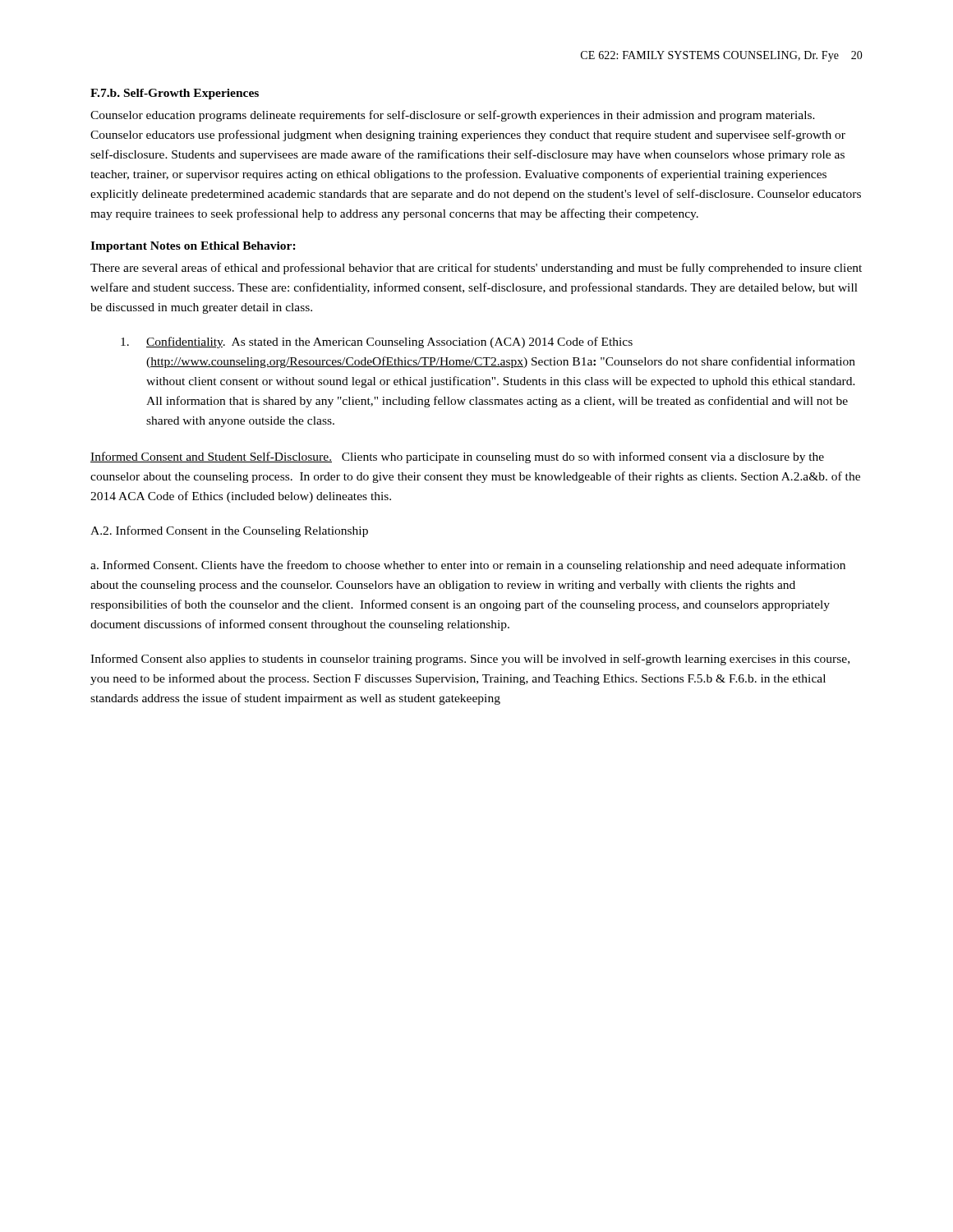Click on the text block that reads "Informed Consent also applies to students in counselor"
953x1232 pixels.
pyautogui.click(x=470, y=678)
